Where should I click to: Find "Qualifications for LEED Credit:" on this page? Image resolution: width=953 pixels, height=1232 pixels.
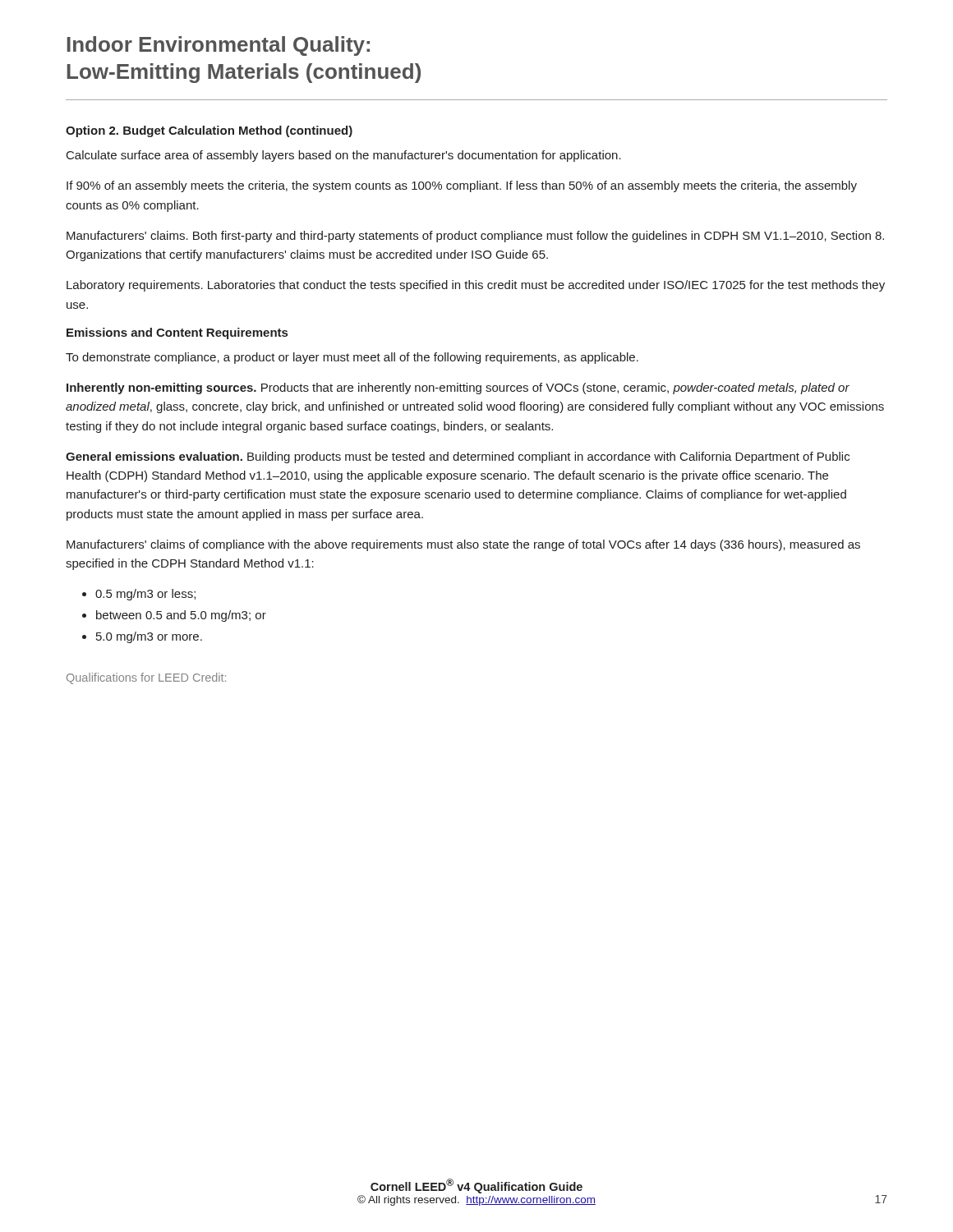point(147,678)
